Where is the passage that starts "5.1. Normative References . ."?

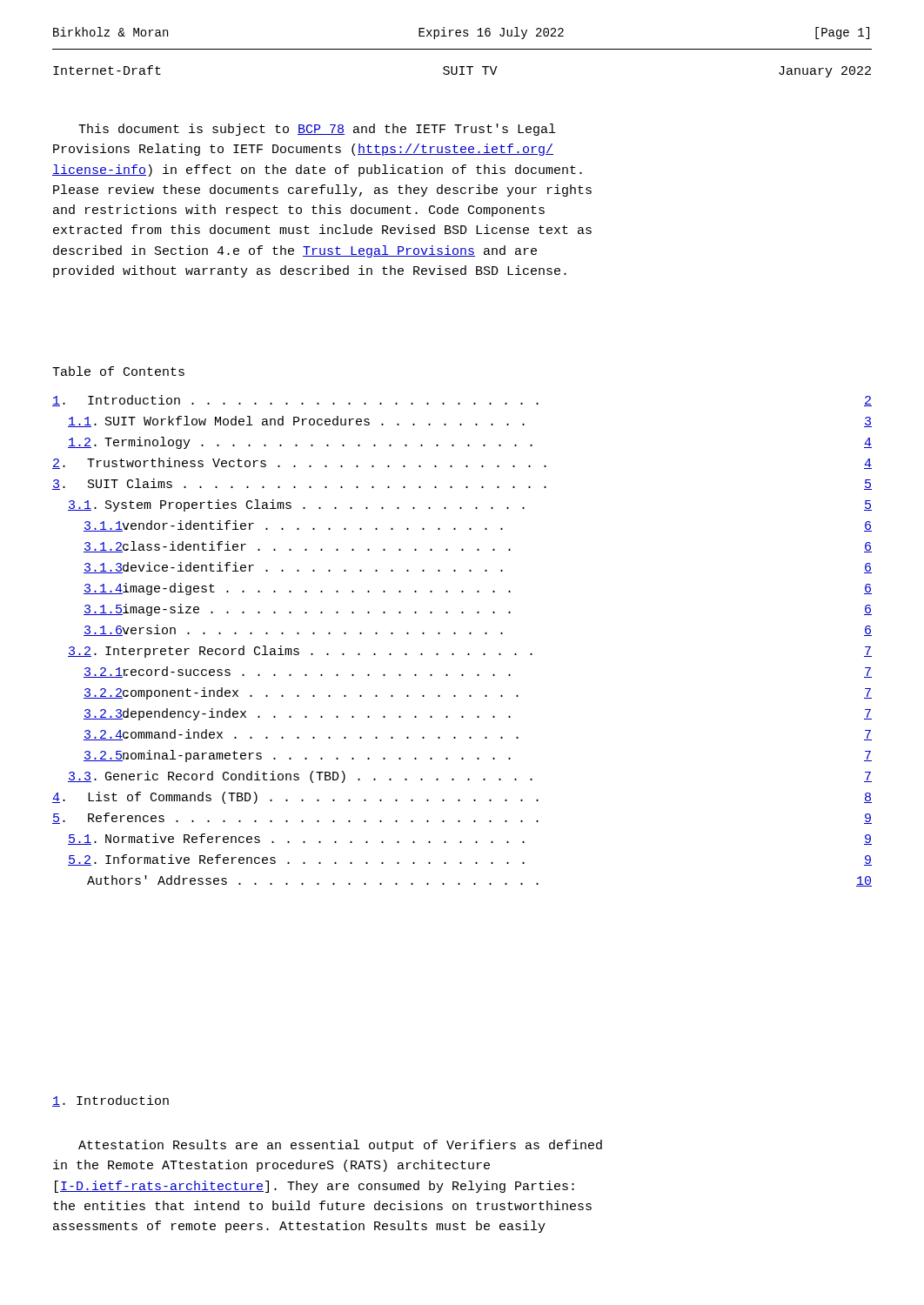pyautogui.click(x=462, y=840)
